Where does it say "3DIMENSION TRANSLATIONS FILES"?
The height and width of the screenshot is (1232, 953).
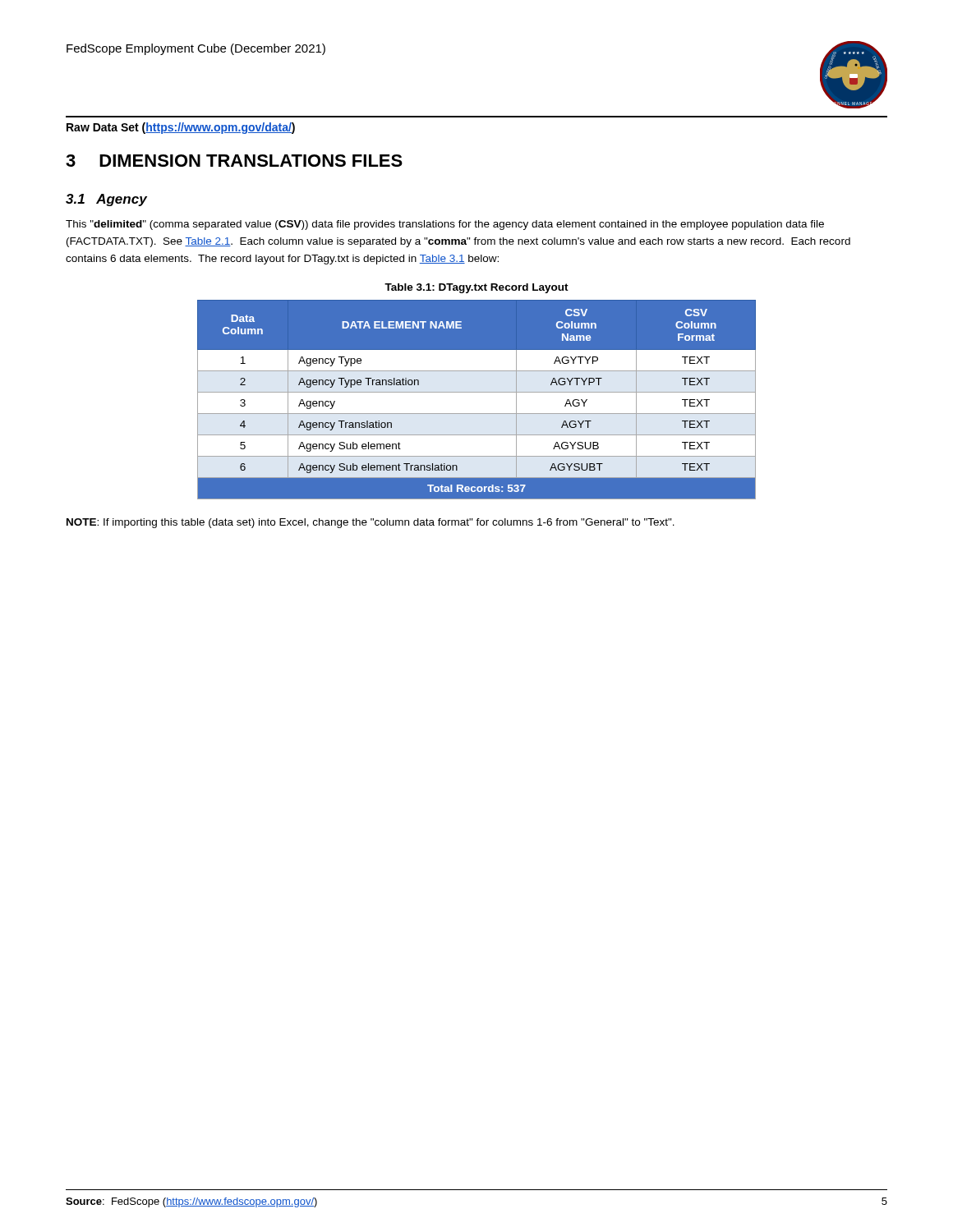[234, 161]
